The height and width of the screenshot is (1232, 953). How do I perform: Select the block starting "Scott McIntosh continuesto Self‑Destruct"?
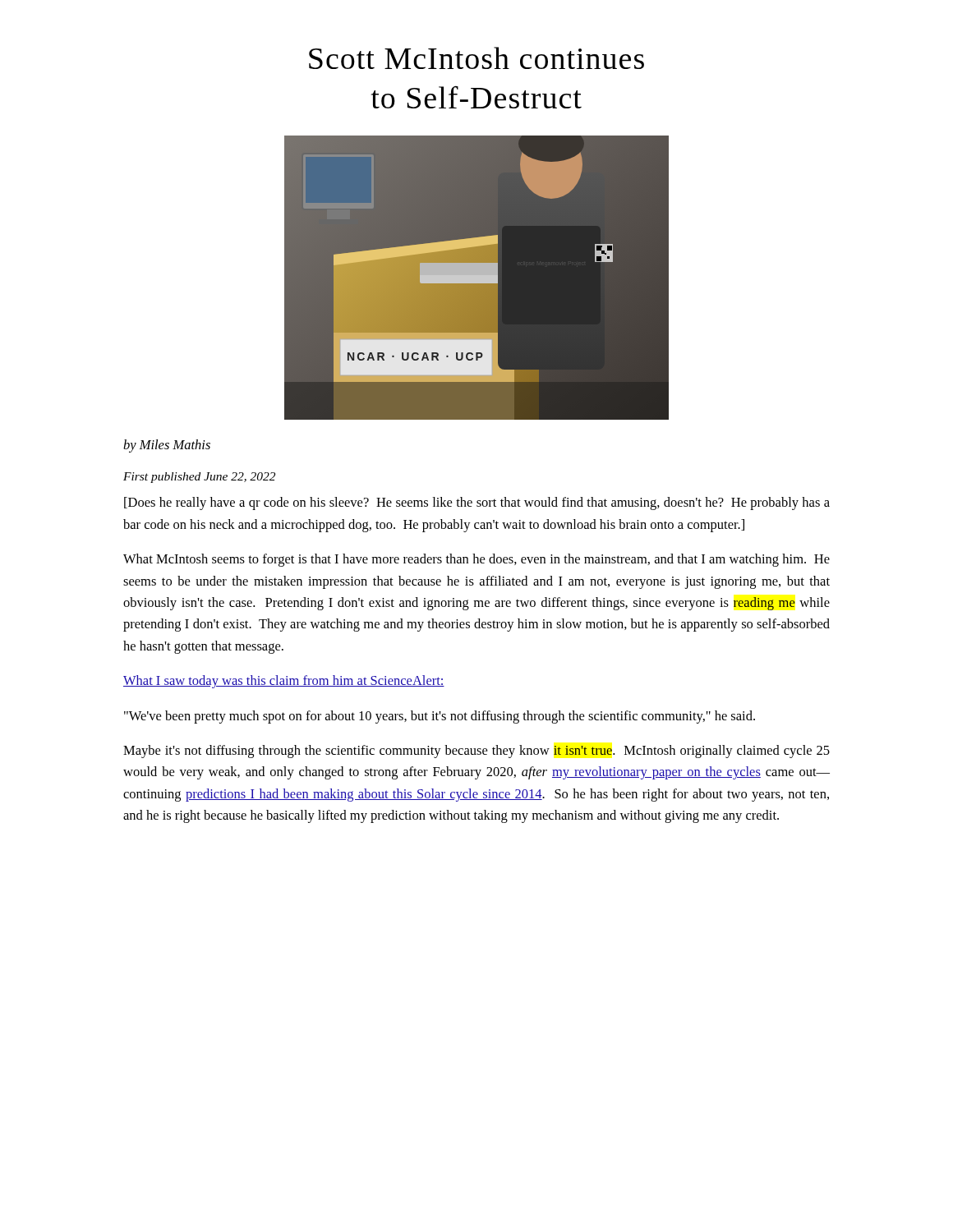coord(476,78)
